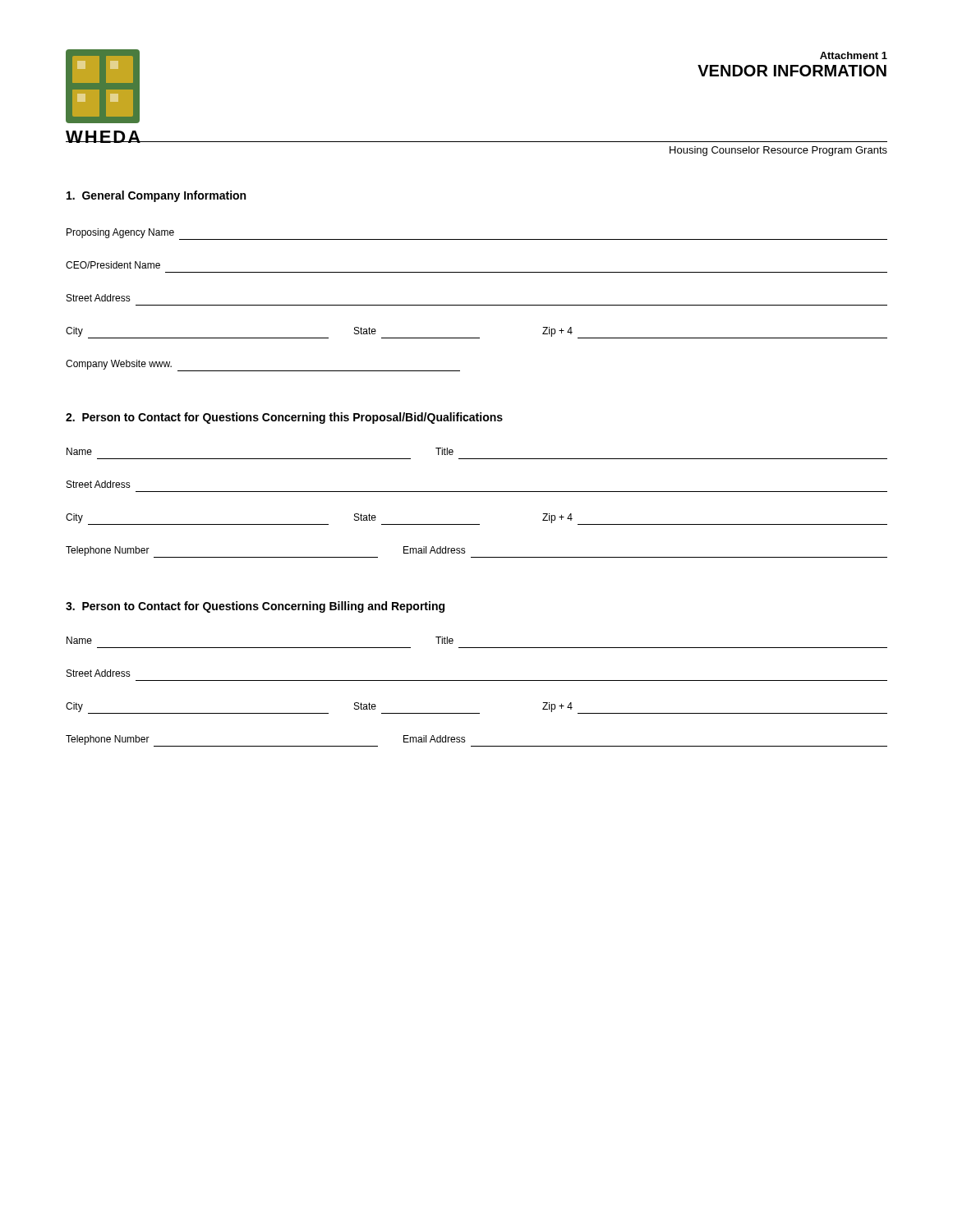
Task: Find the logo
Action: [104, 99]
